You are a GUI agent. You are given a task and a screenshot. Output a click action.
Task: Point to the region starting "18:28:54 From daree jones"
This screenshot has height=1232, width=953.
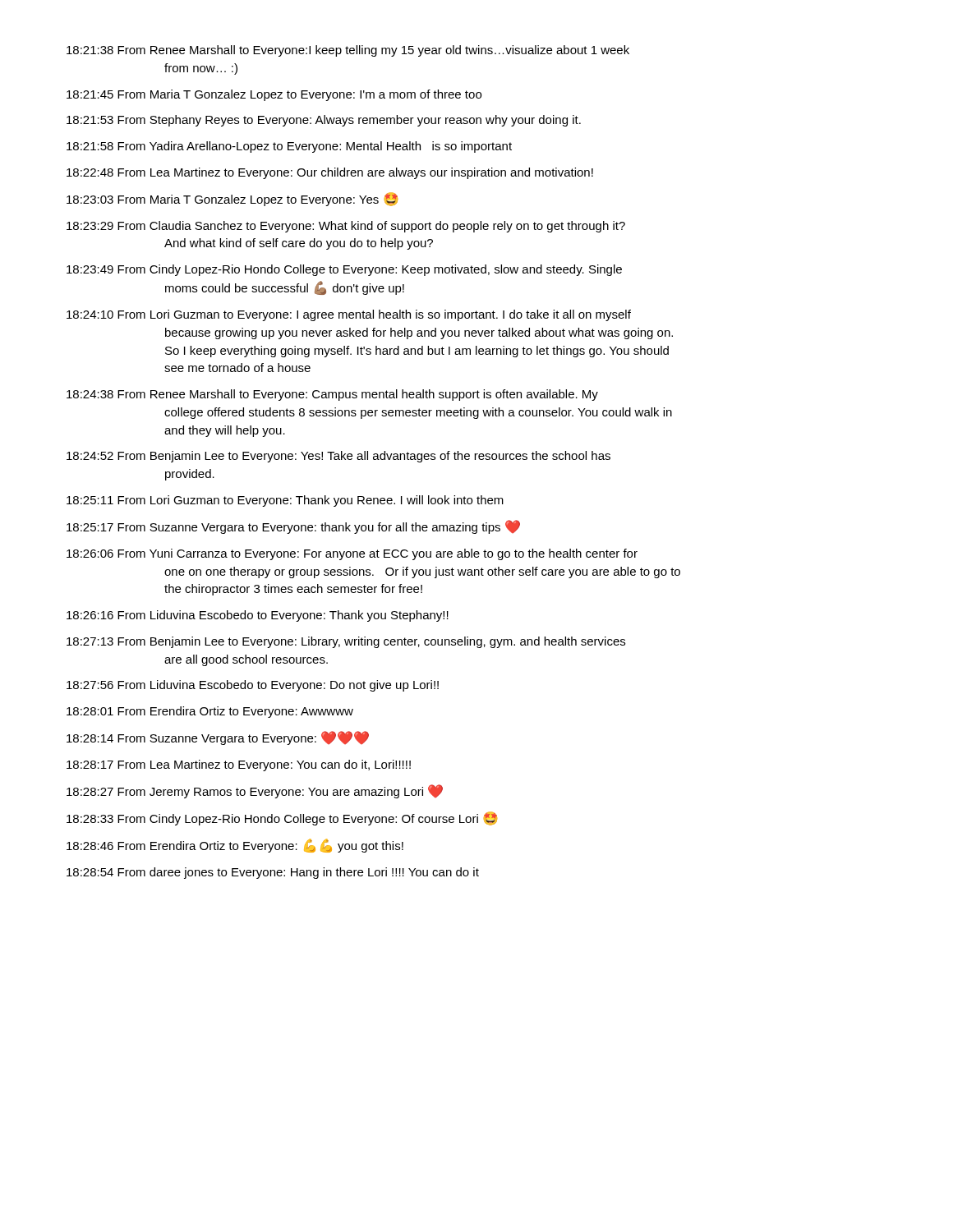point(272,872)
